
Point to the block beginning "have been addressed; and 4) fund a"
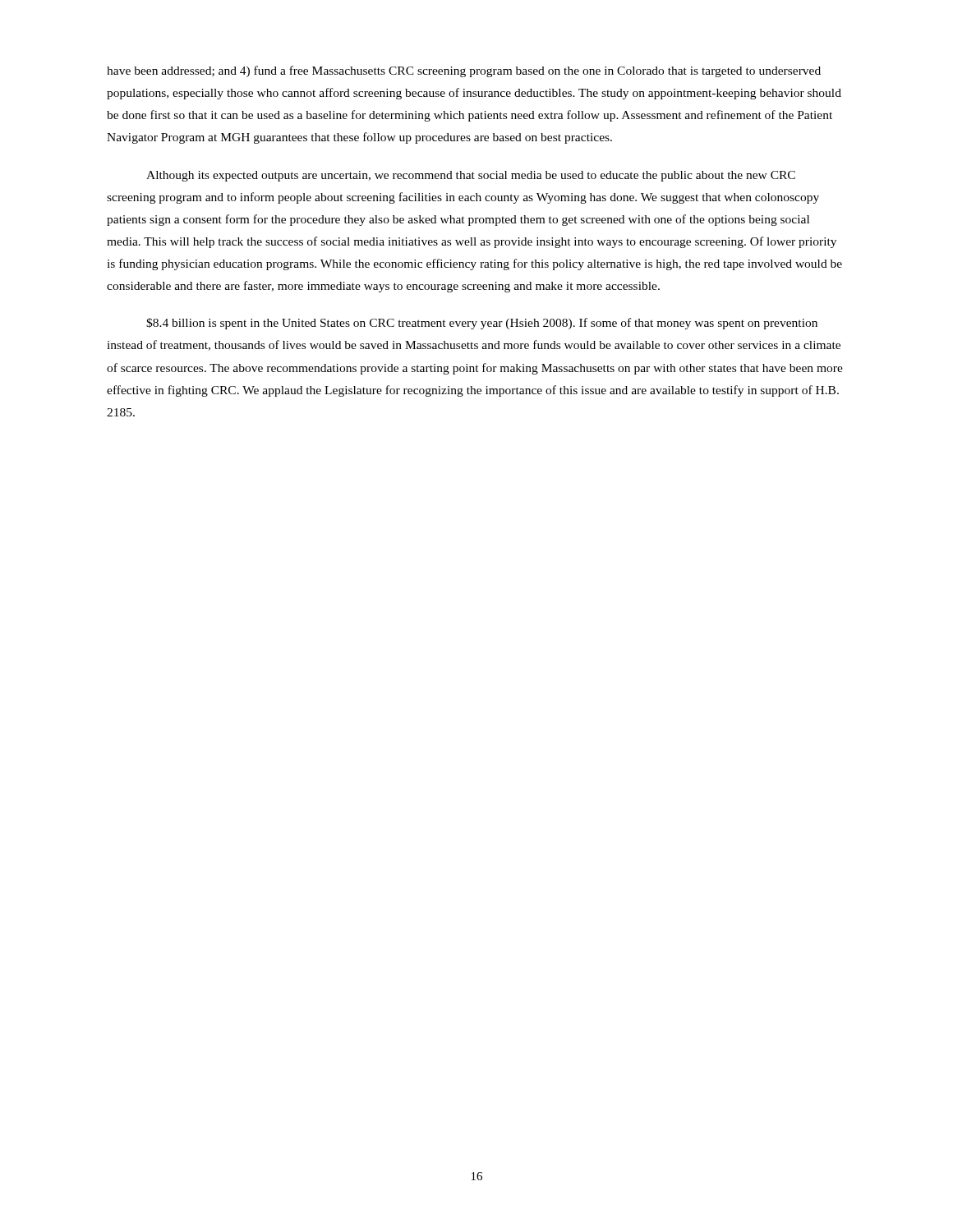tap(474, 104)
